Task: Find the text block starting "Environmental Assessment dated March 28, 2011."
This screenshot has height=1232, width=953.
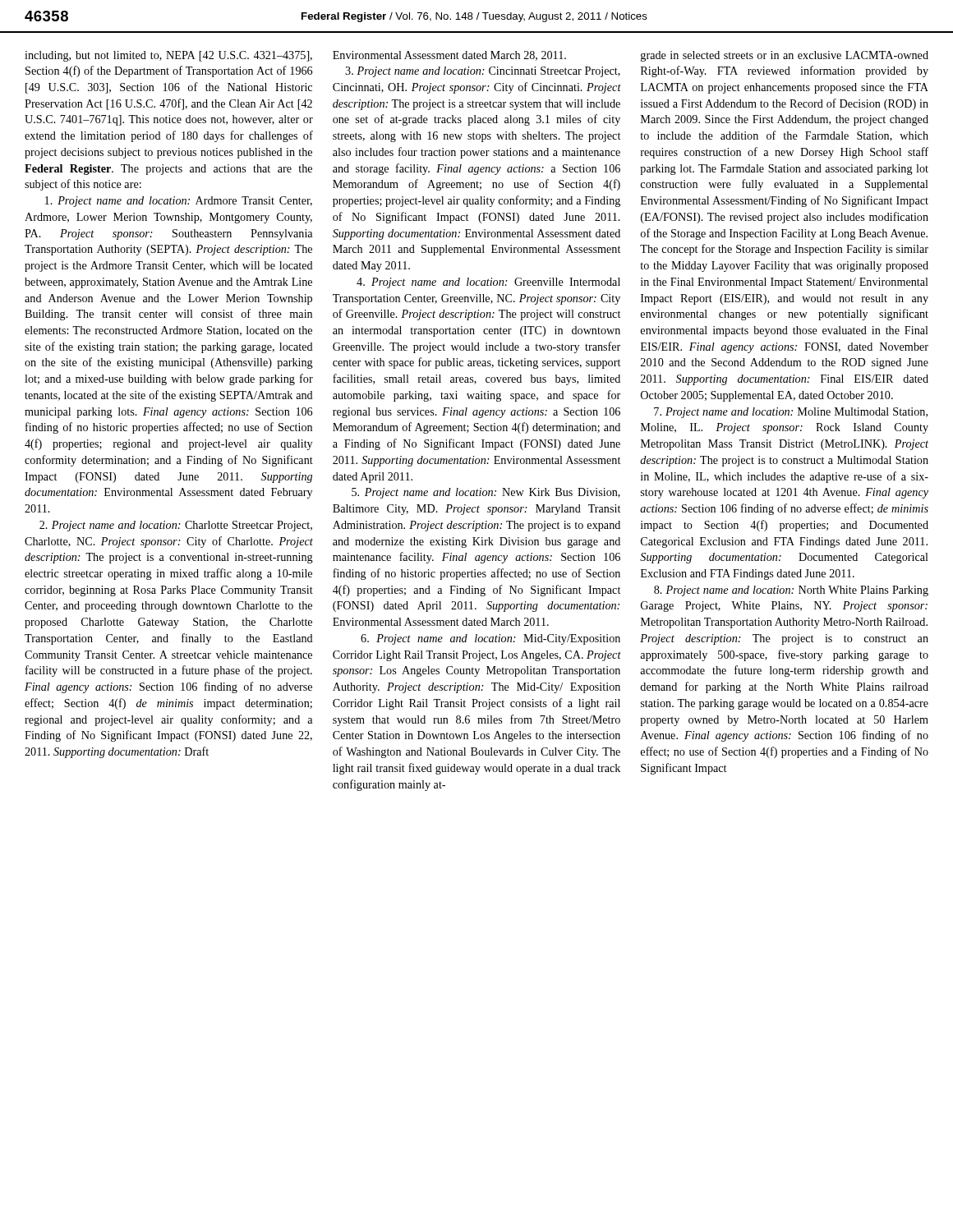Action: (x=477, y=420)
